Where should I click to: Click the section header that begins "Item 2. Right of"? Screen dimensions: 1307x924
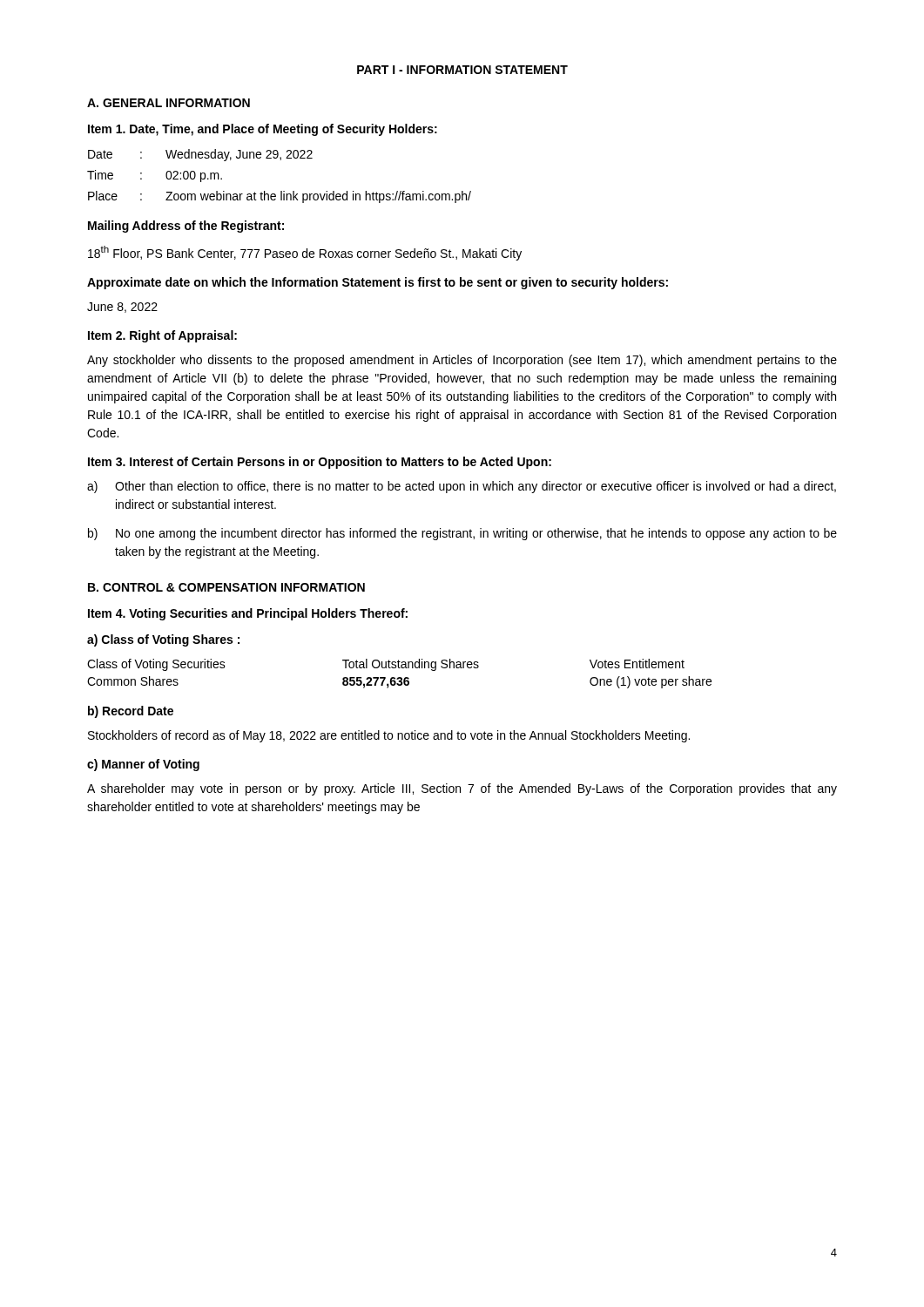click(x=162, y=336)
